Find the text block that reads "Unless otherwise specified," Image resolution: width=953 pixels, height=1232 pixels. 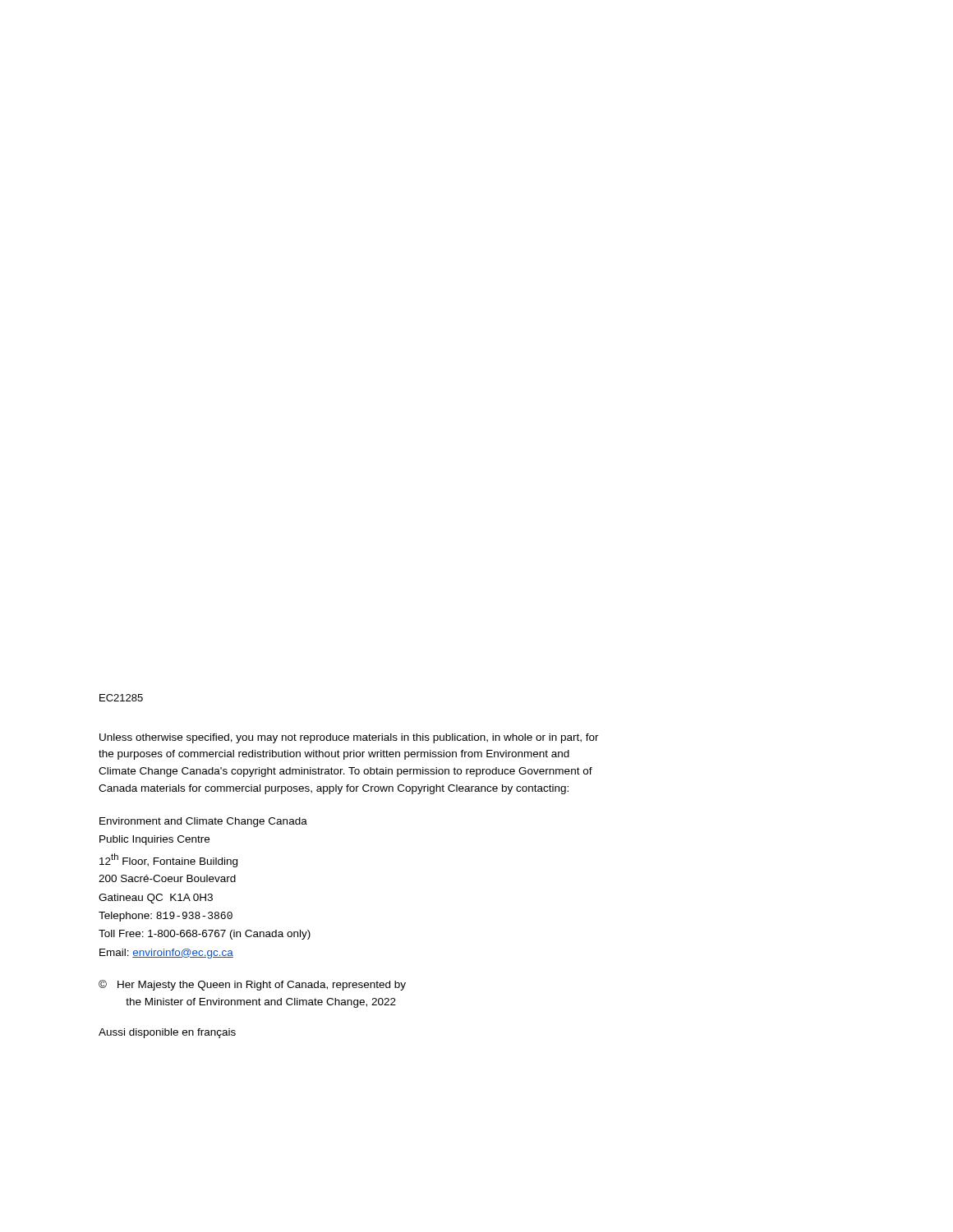(x=349, y=762)
